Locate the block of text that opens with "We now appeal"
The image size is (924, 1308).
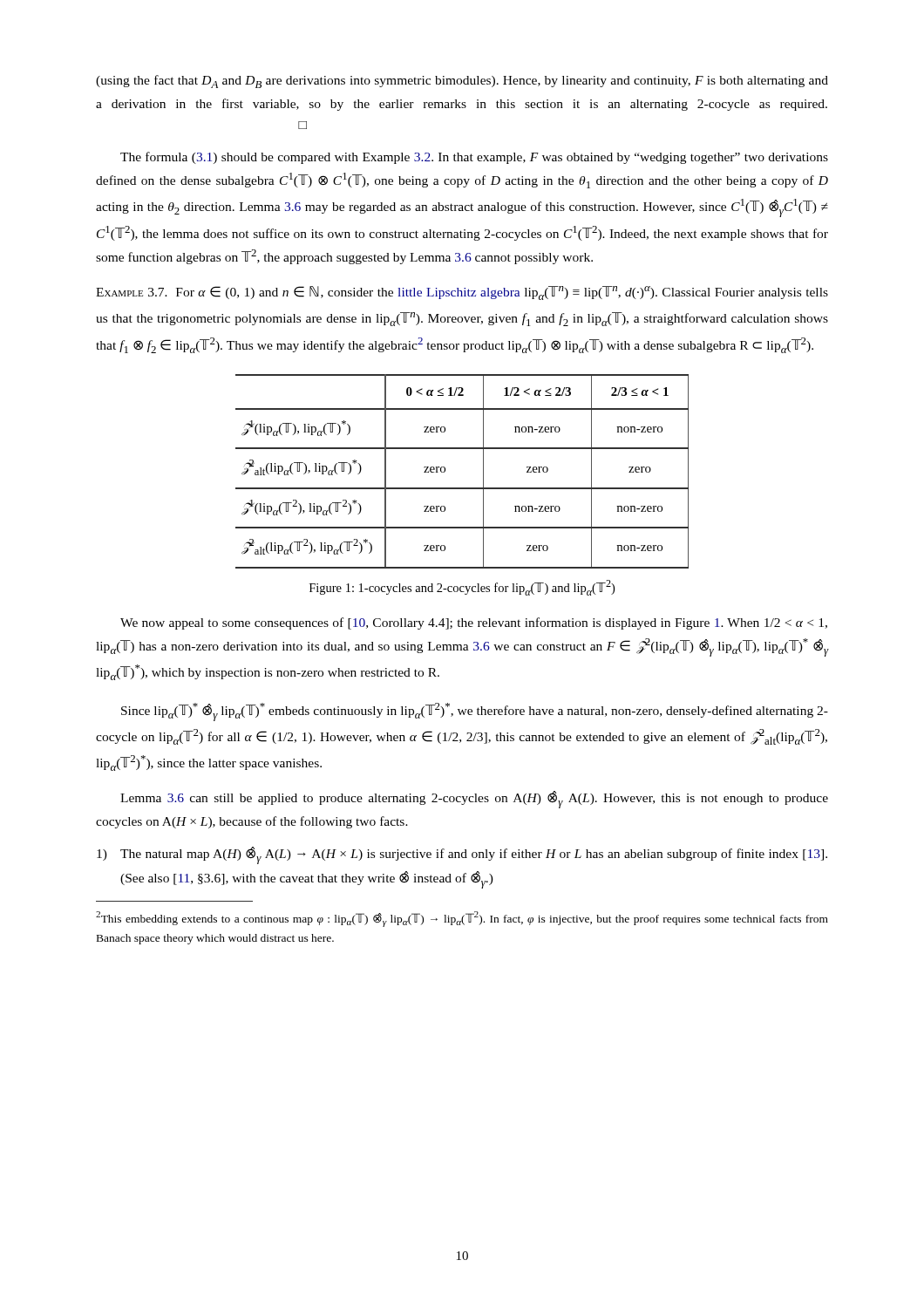(462, 649)
